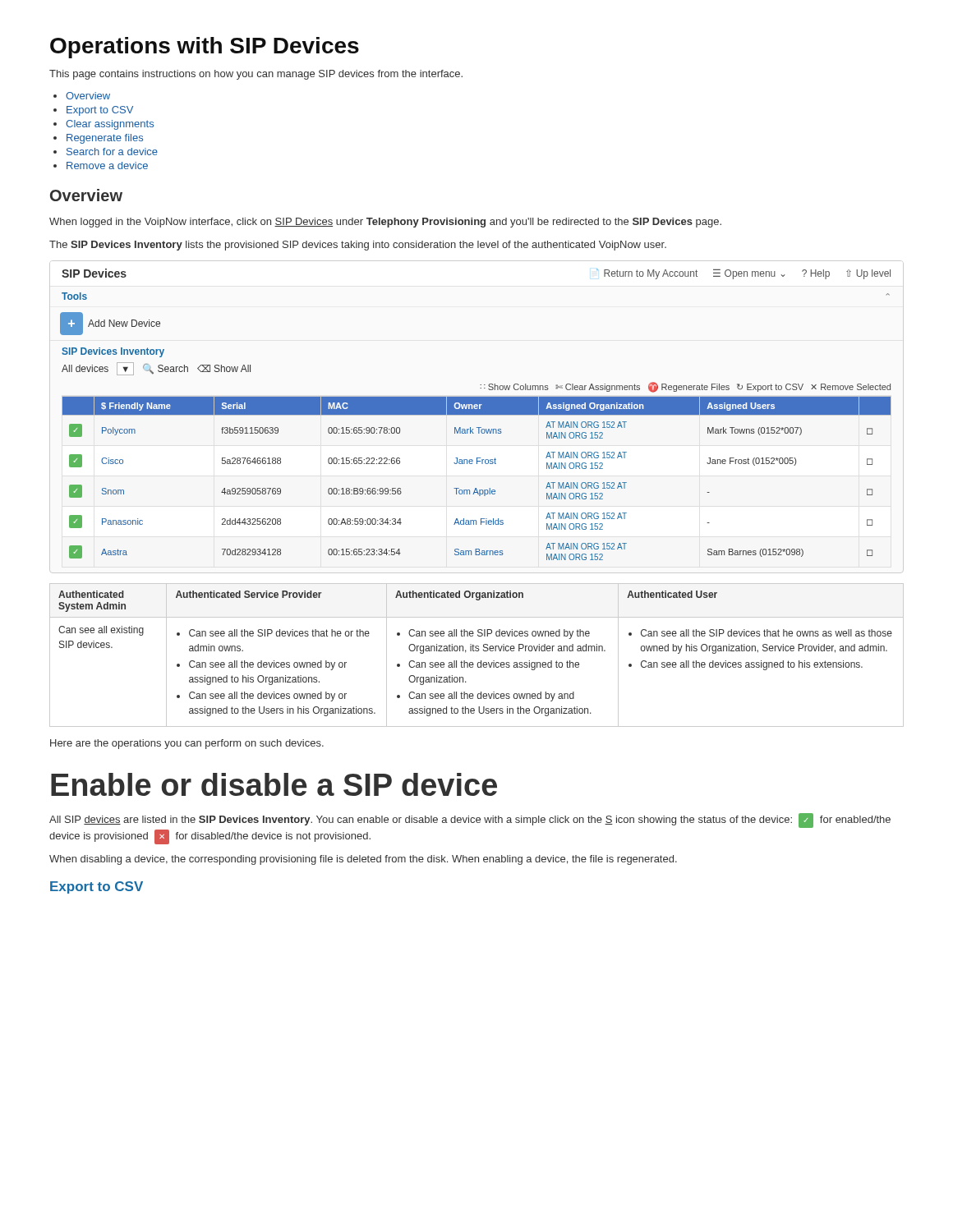Point to "Regenerate files"

[x=105, y=138]
